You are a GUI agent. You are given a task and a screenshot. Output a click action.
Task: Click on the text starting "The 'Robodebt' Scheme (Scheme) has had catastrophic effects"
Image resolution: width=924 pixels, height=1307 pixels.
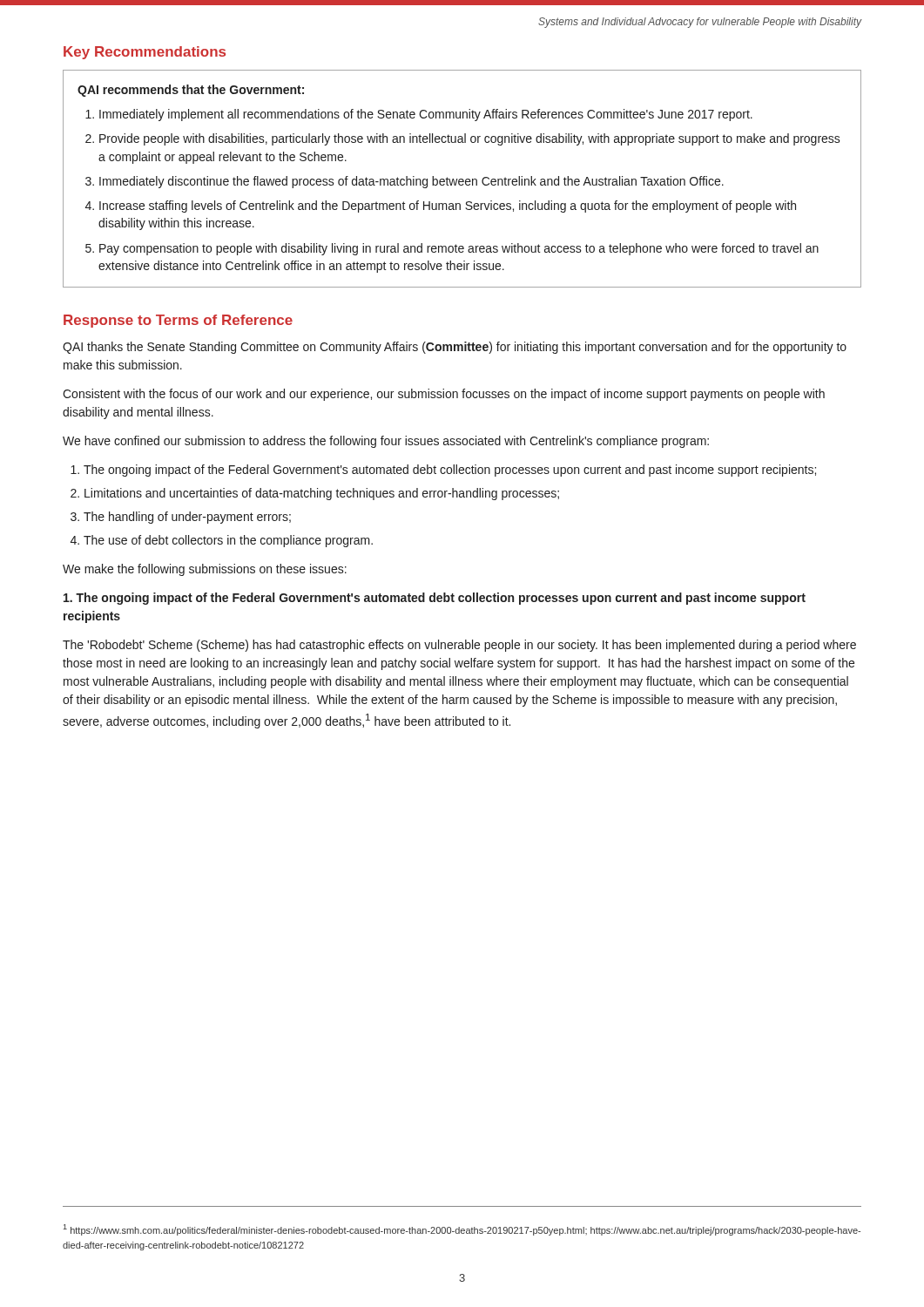coord(462,684)
